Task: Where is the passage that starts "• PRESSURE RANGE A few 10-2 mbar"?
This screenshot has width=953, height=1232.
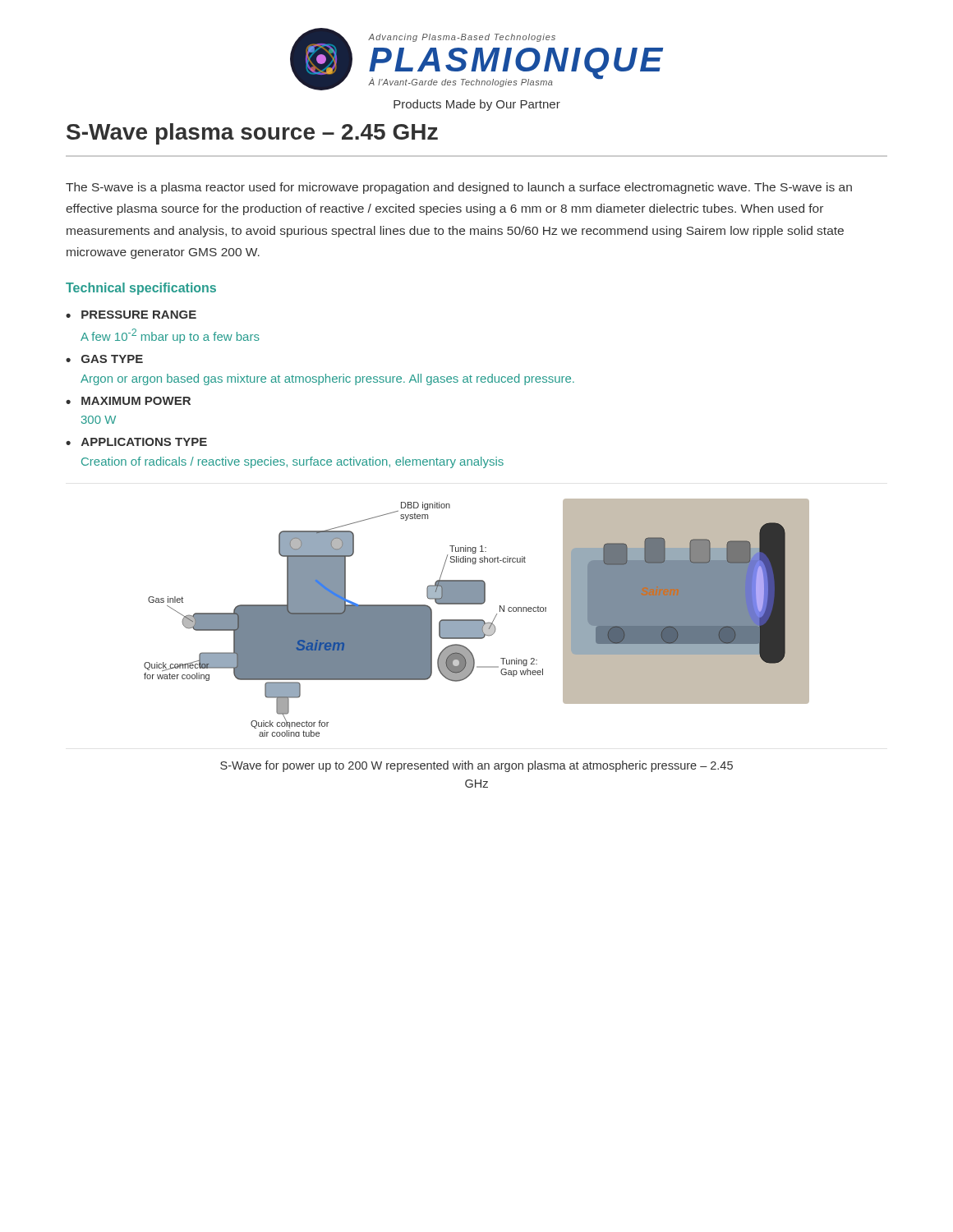Action: click(x=131, y=315)
